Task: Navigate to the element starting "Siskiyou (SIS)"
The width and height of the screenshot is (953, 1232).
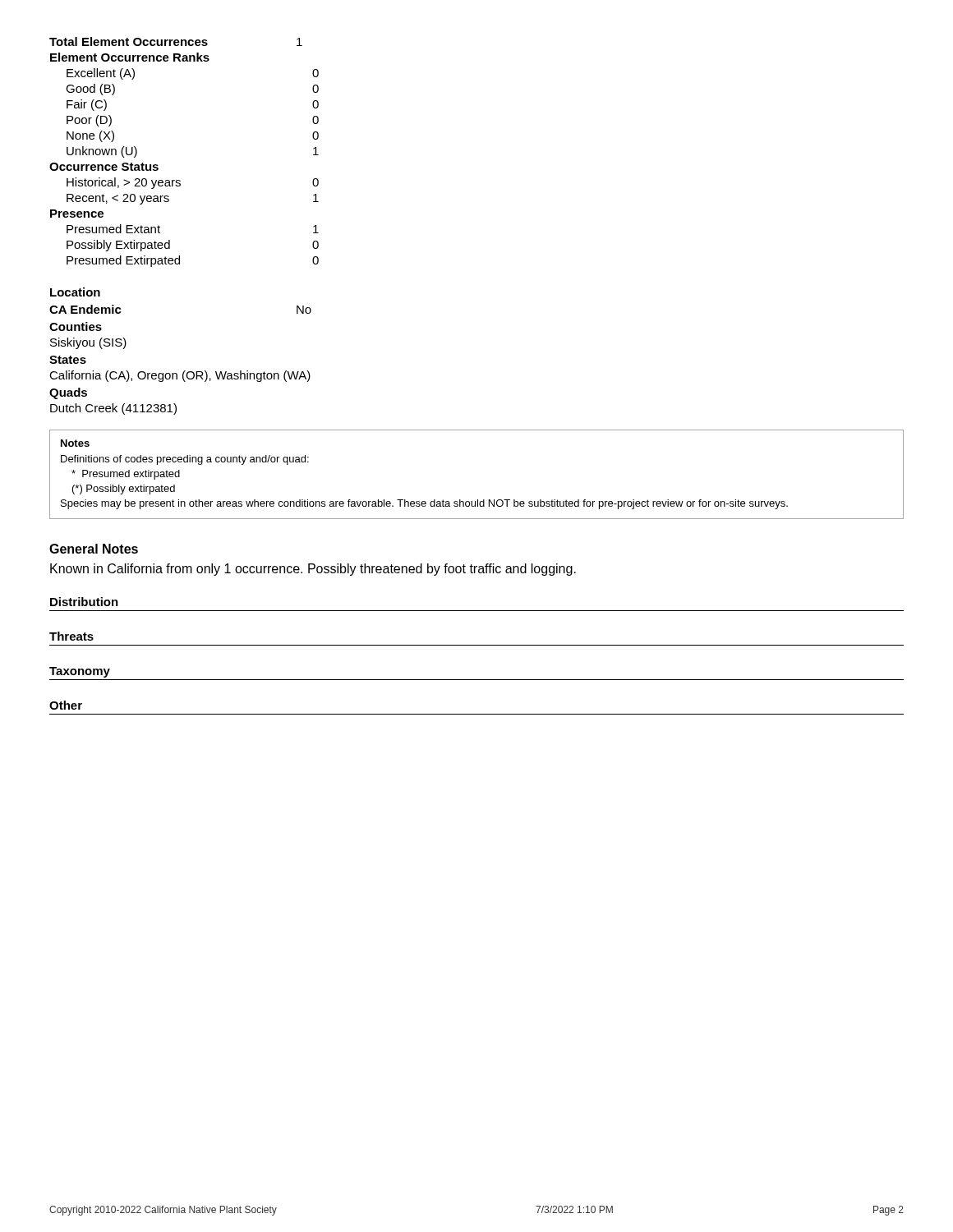Action: coord(88,342)
